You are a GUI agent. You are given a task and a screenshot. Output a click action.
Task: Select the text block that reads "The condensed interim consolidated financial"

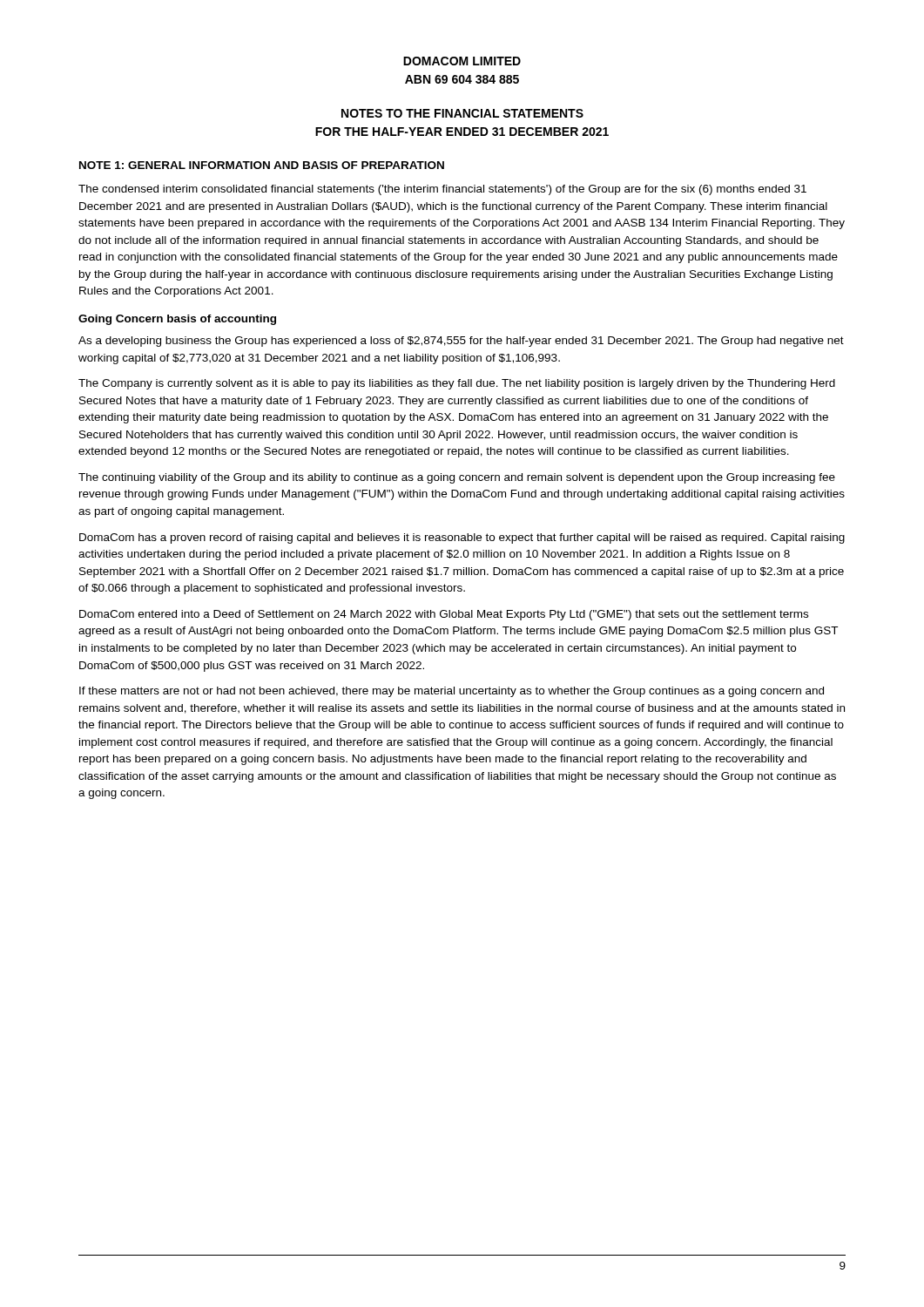click(x=462, y=240)
